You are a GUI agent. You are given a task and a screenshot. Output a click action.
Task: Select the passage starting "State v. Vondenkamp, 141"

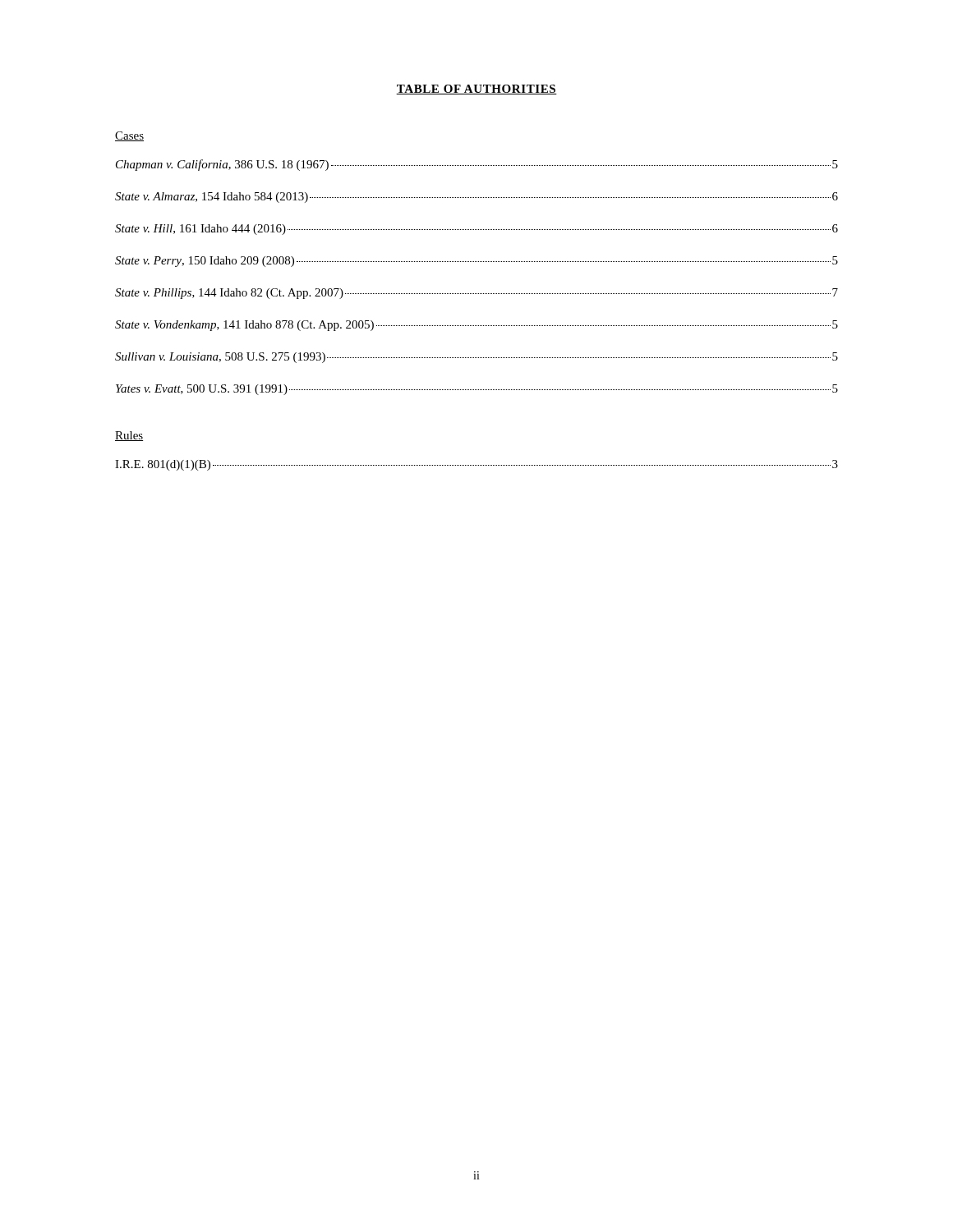tap(476, 325)
